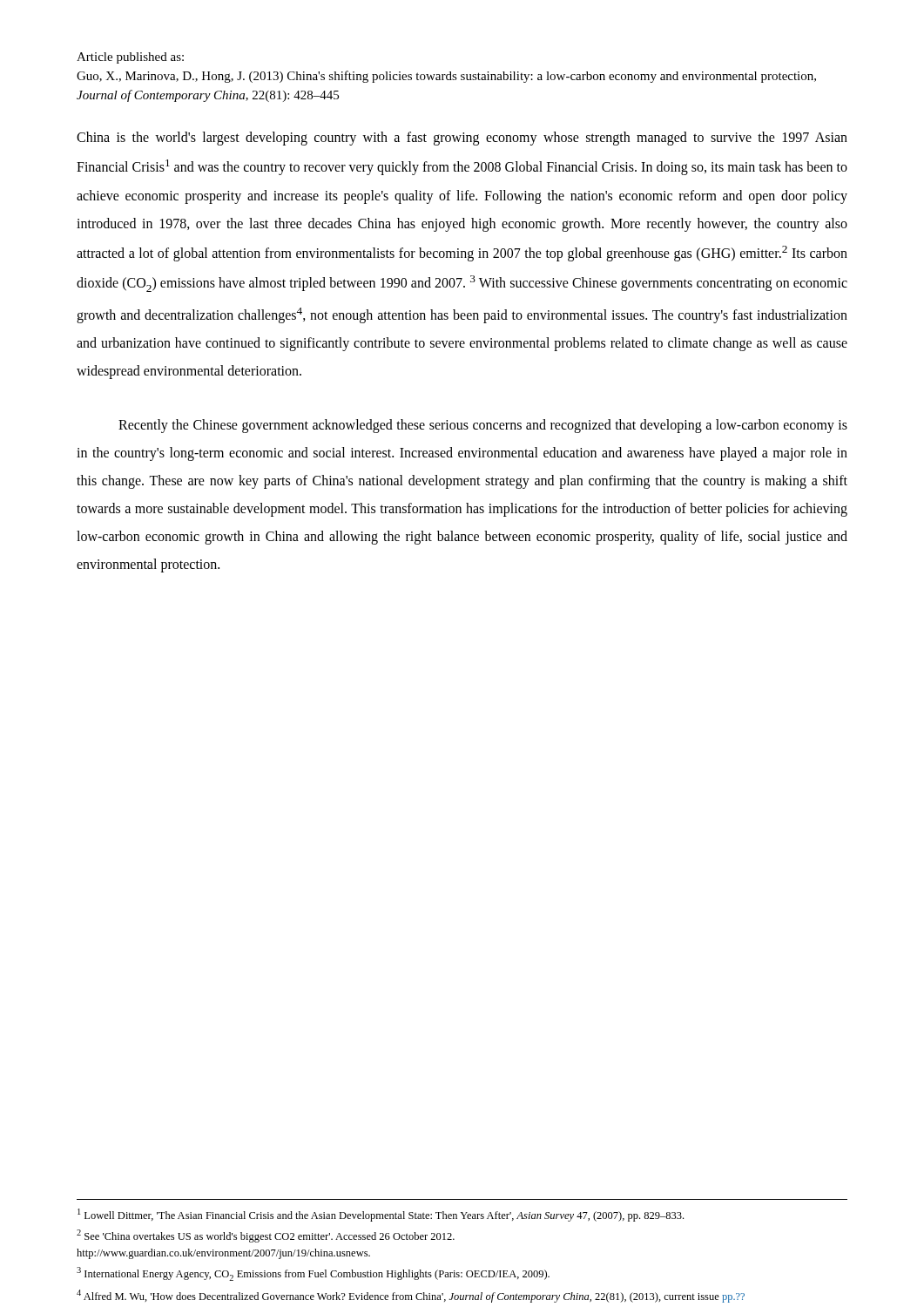Navigate to the text starting "4 Alfred M."
Viewport: 924px width, 1307px height.
click(411, 1295)
